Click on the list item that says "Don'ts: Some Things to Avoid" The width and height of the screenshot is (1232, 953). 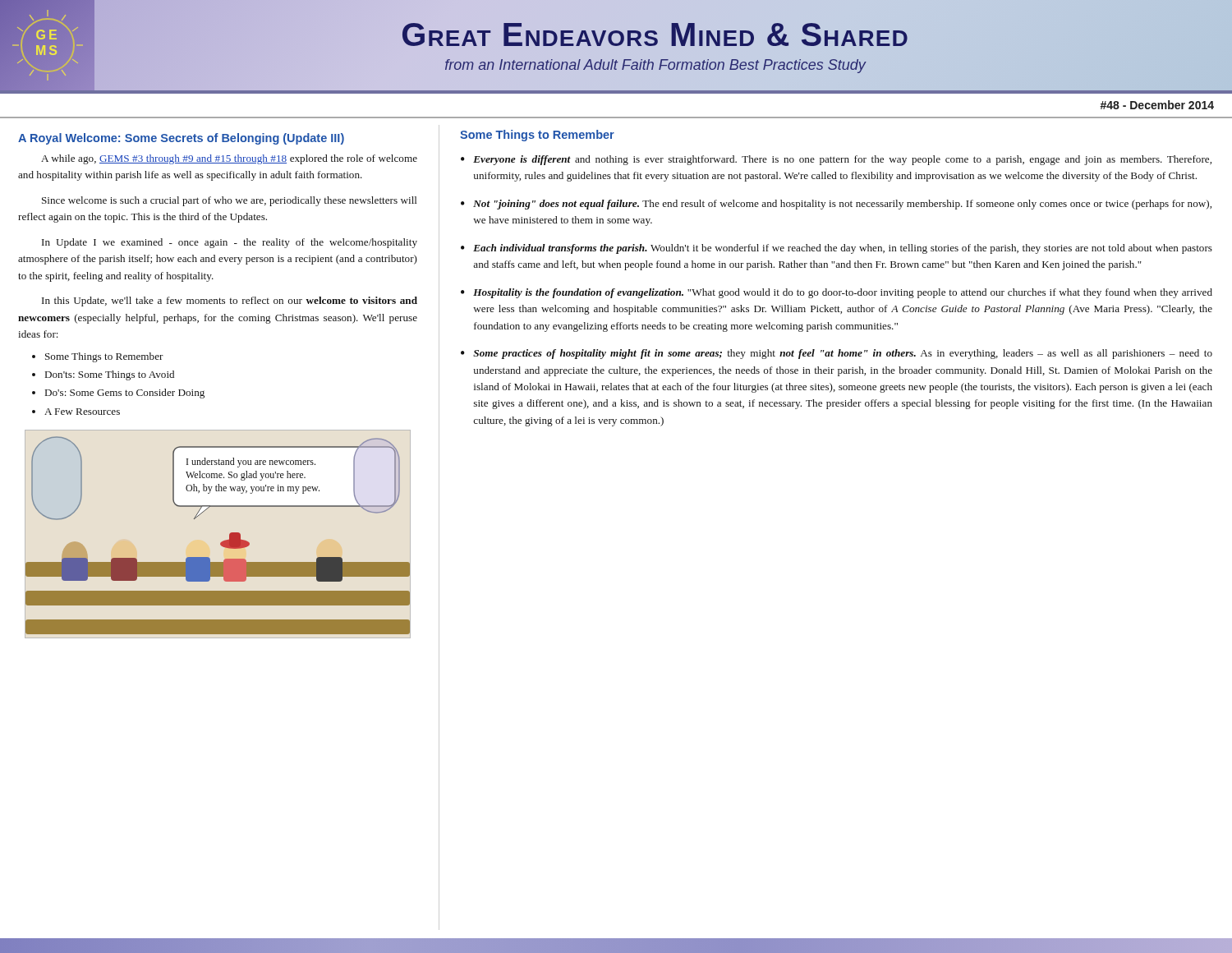(x=110, y=374)
